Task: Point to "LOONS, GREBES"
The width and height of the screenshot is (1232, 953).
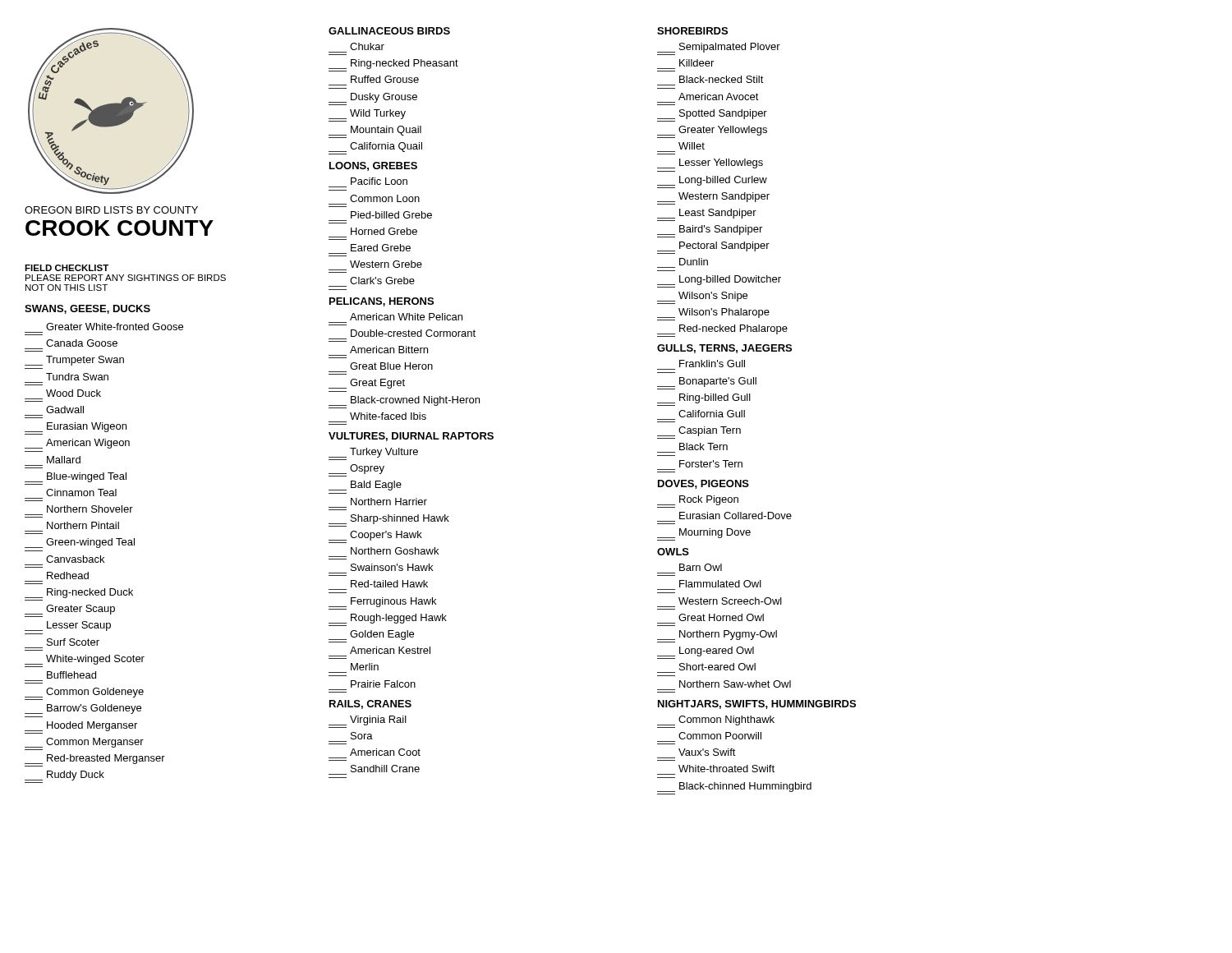Action: tap(373, 166)
